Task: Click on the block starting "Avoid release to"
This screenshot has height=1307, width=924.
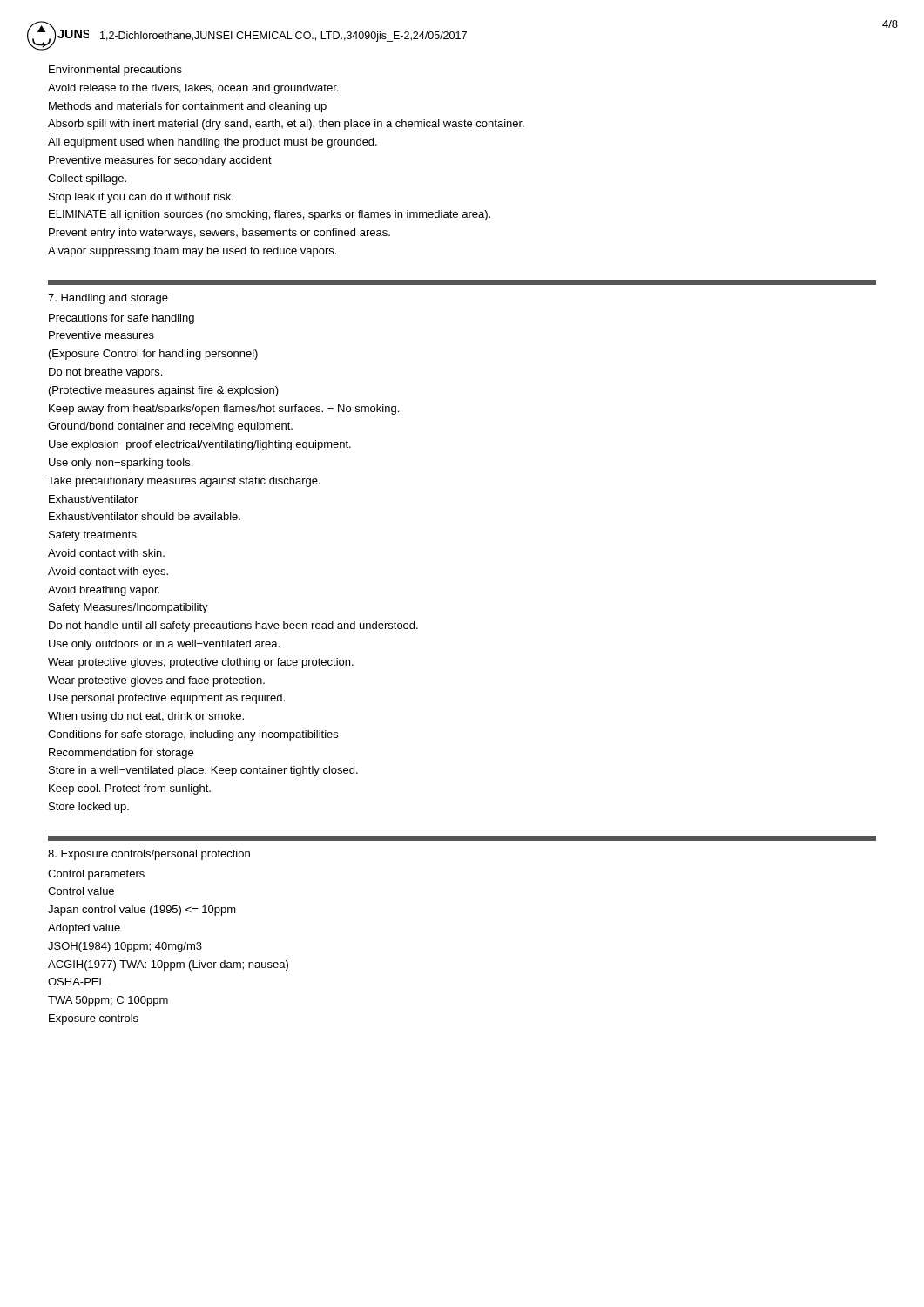Action: (193, 87)
